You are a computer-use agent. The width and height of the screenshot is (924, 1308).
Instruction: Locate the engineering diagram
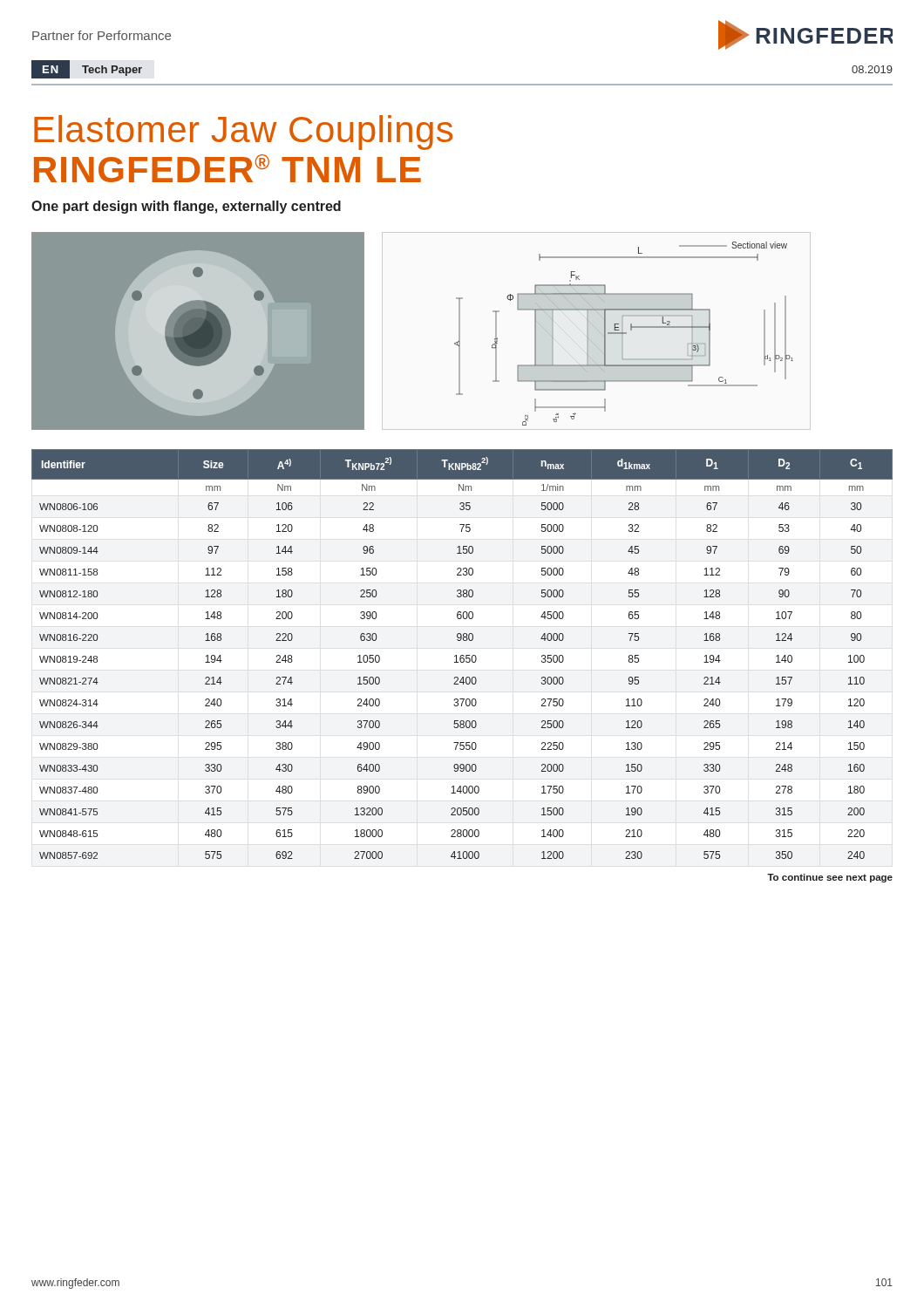596,331
